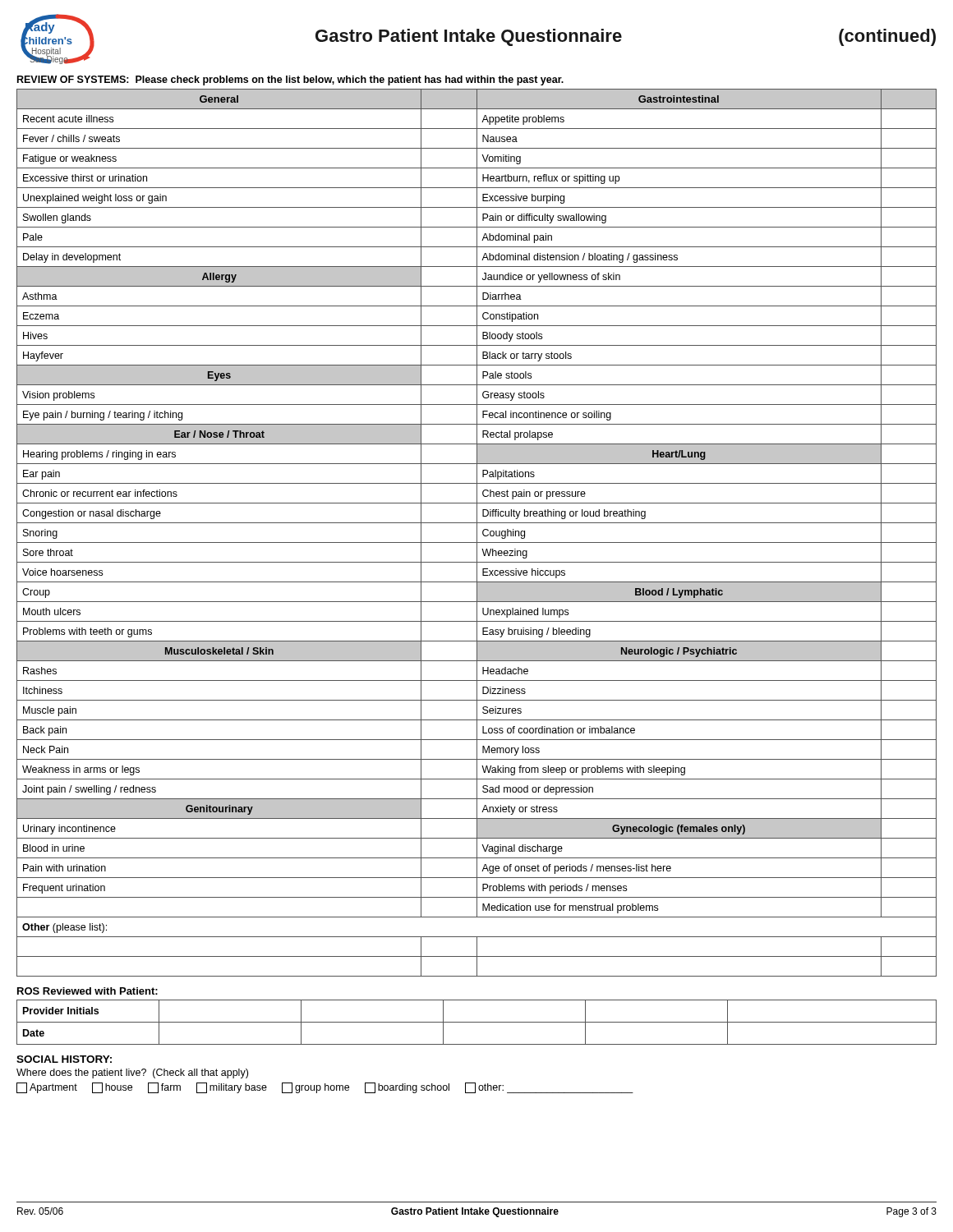Click the passage that begins "Where does the patient live? (Check all"
Image resolution: width=953 pixels, height=1232 pixels.
[133, 1073]
